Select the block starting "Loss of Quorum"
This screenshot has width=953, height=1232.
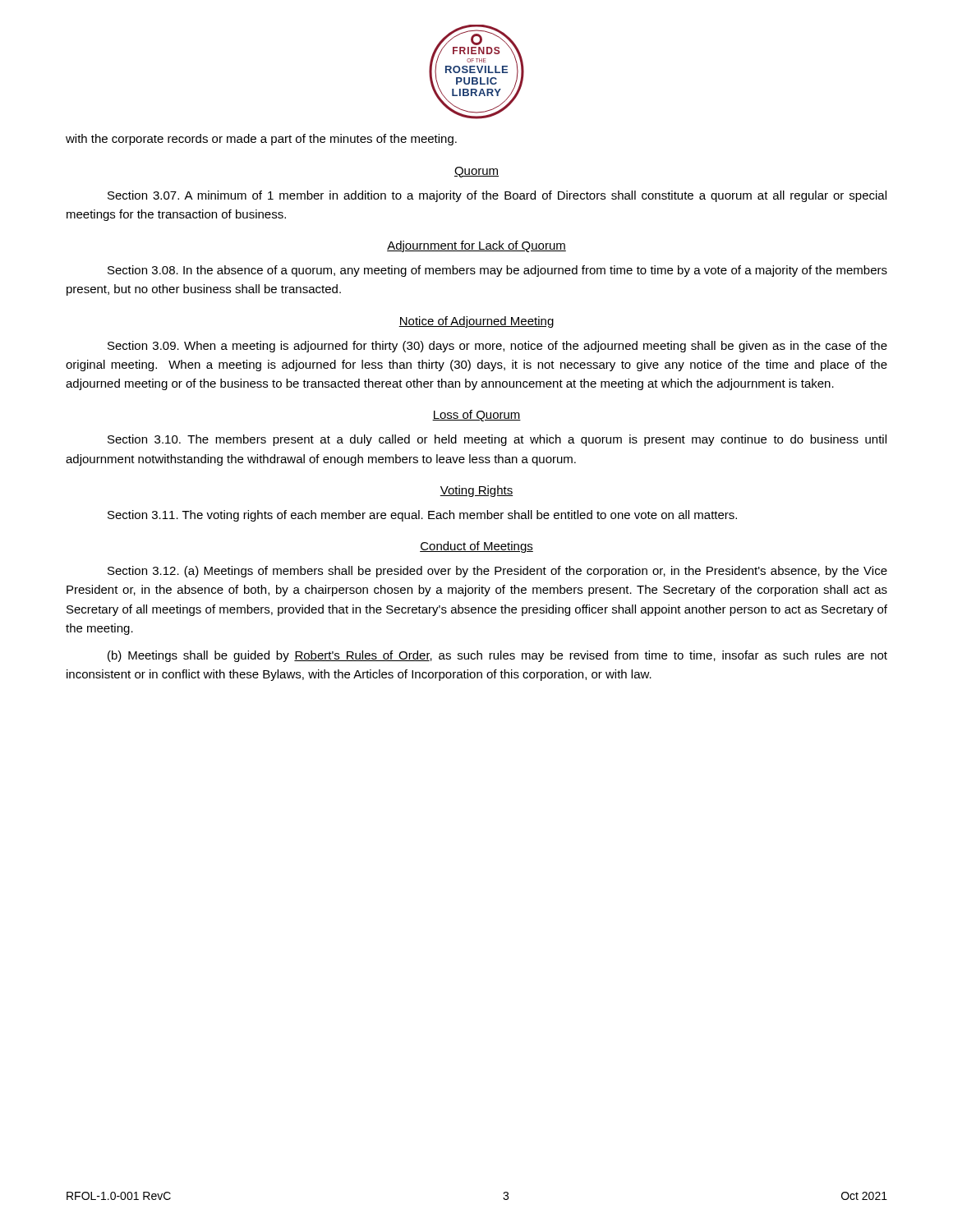tap(476, 415)
